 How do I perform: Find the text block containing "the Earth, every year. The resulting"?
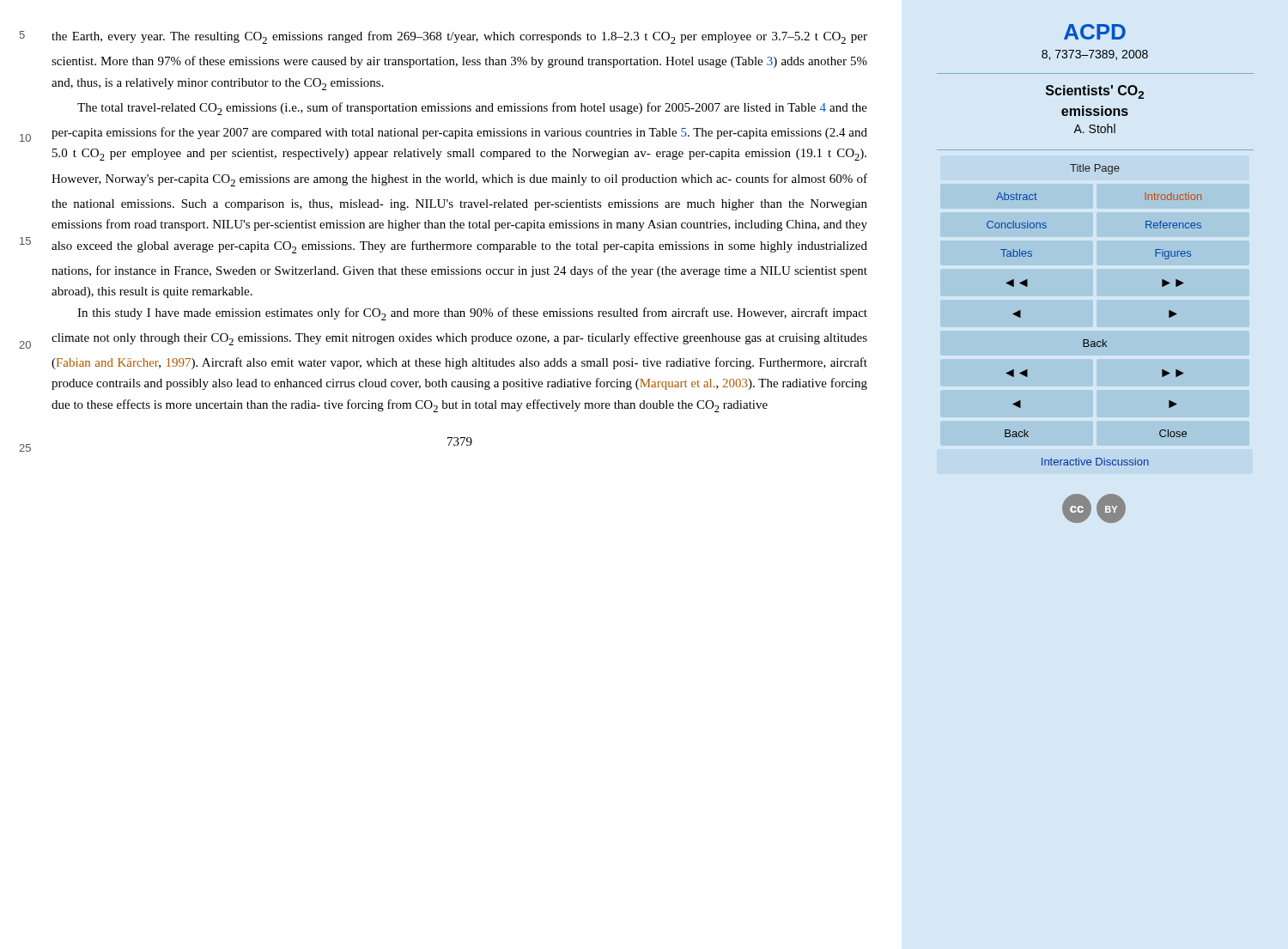[459, 222]
